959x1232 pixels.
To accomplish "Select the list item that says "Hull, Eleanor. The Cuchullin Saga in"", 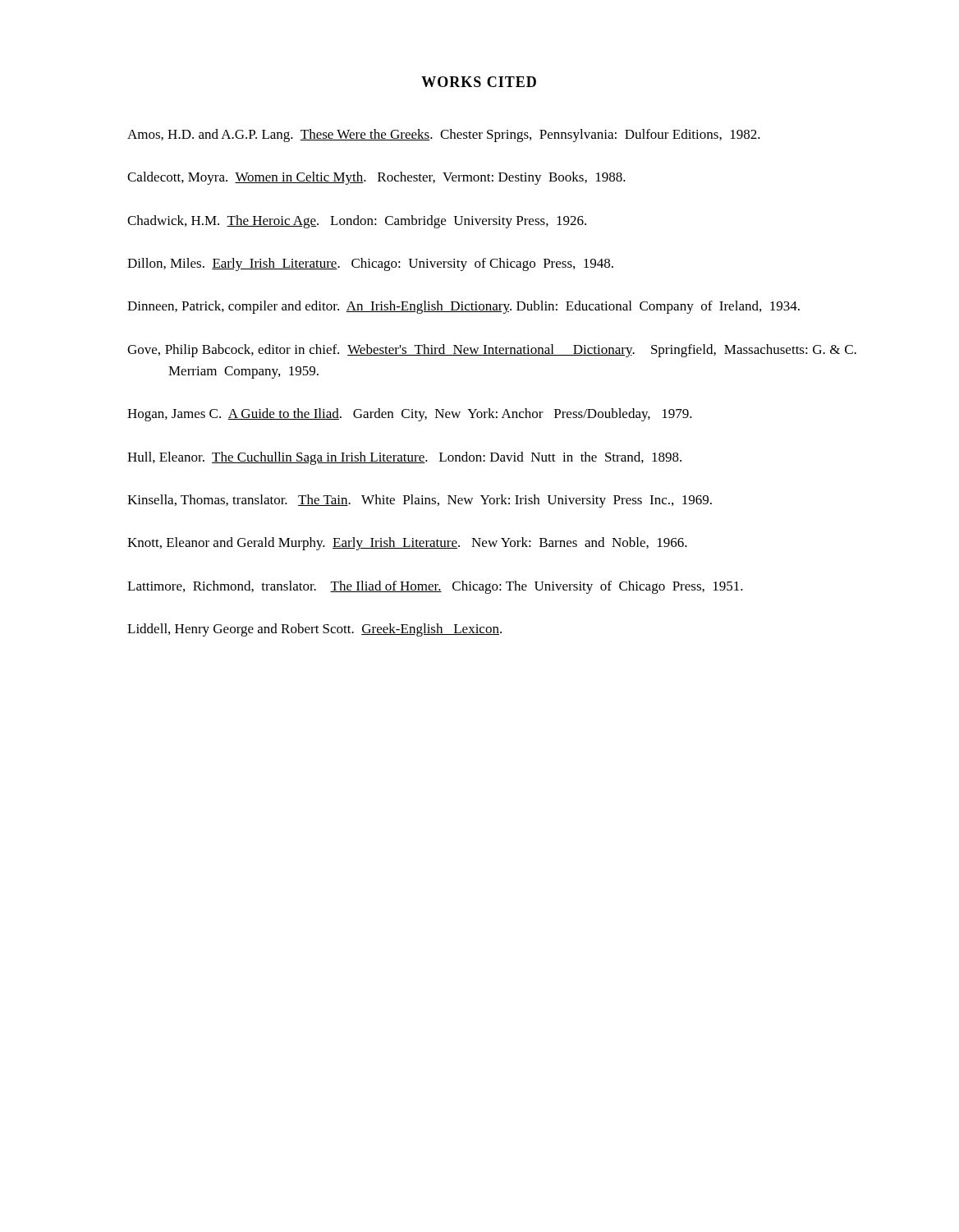I will [x=405, y=457].
